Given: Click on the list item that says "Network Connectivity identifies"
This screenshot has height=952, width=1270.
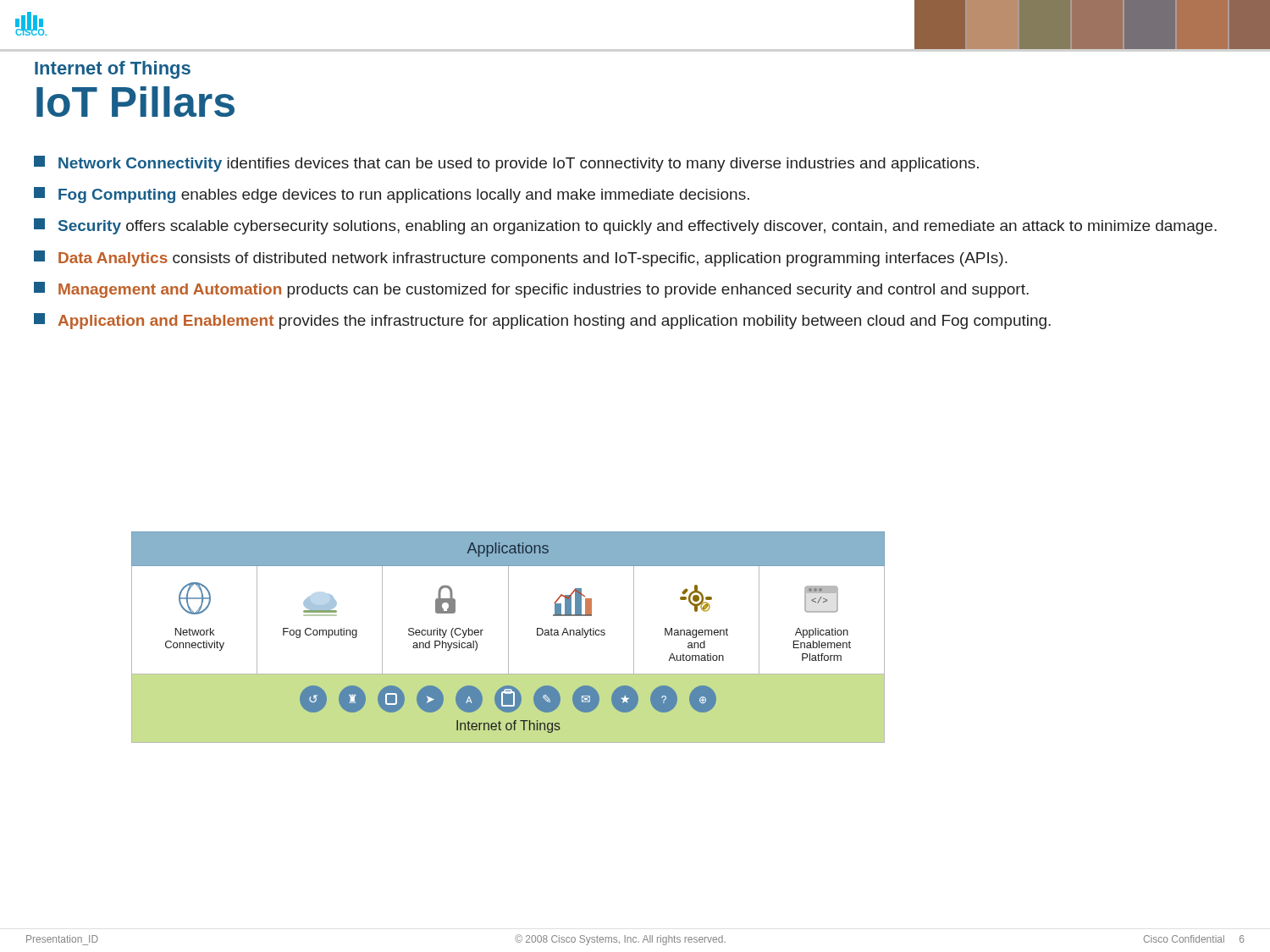Looking at the screenshot, I should tap(635, 242).
